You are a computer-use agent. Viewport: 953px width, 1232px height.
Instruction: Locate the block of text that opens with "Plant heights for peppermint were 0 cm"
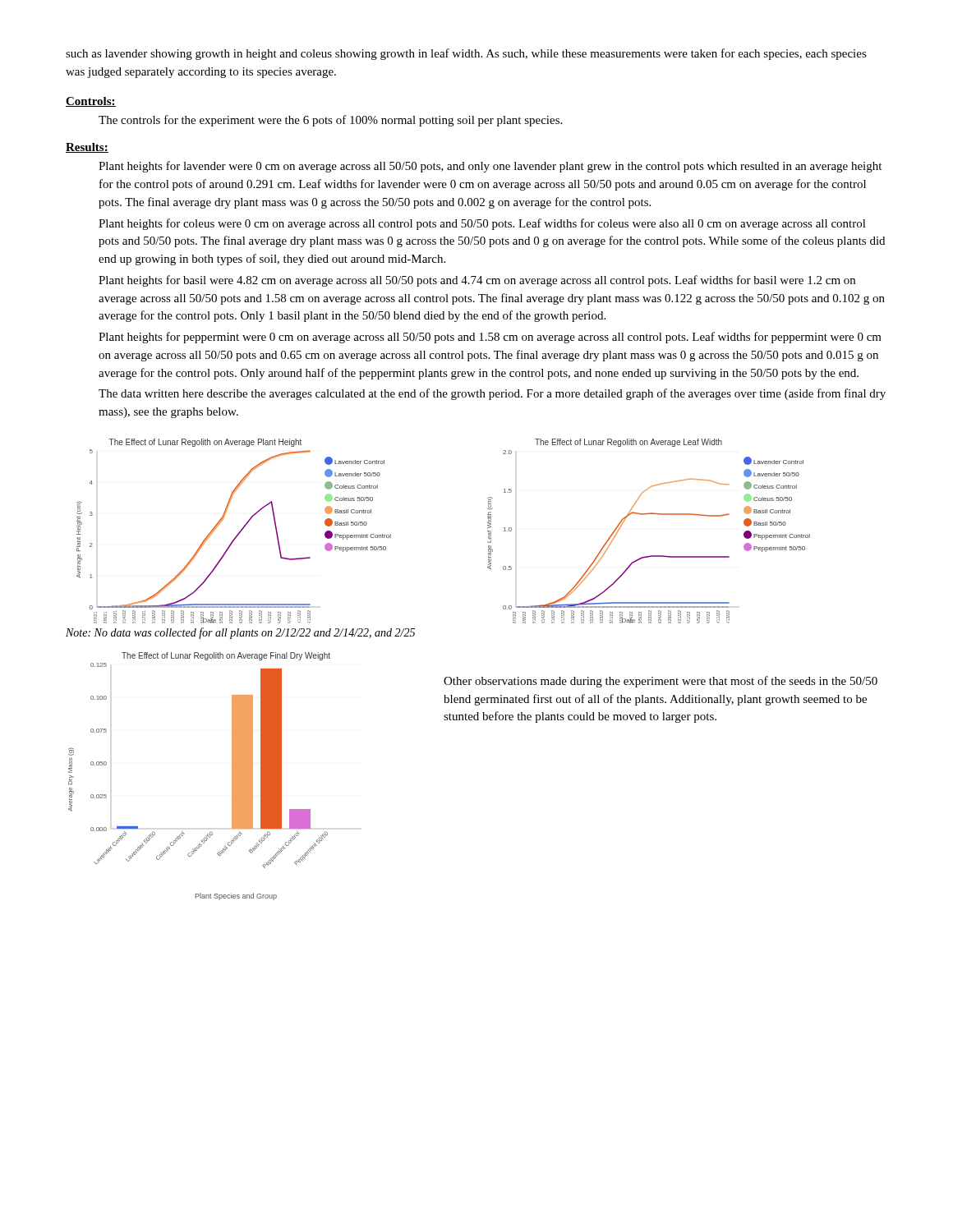[x=490, y=355]
